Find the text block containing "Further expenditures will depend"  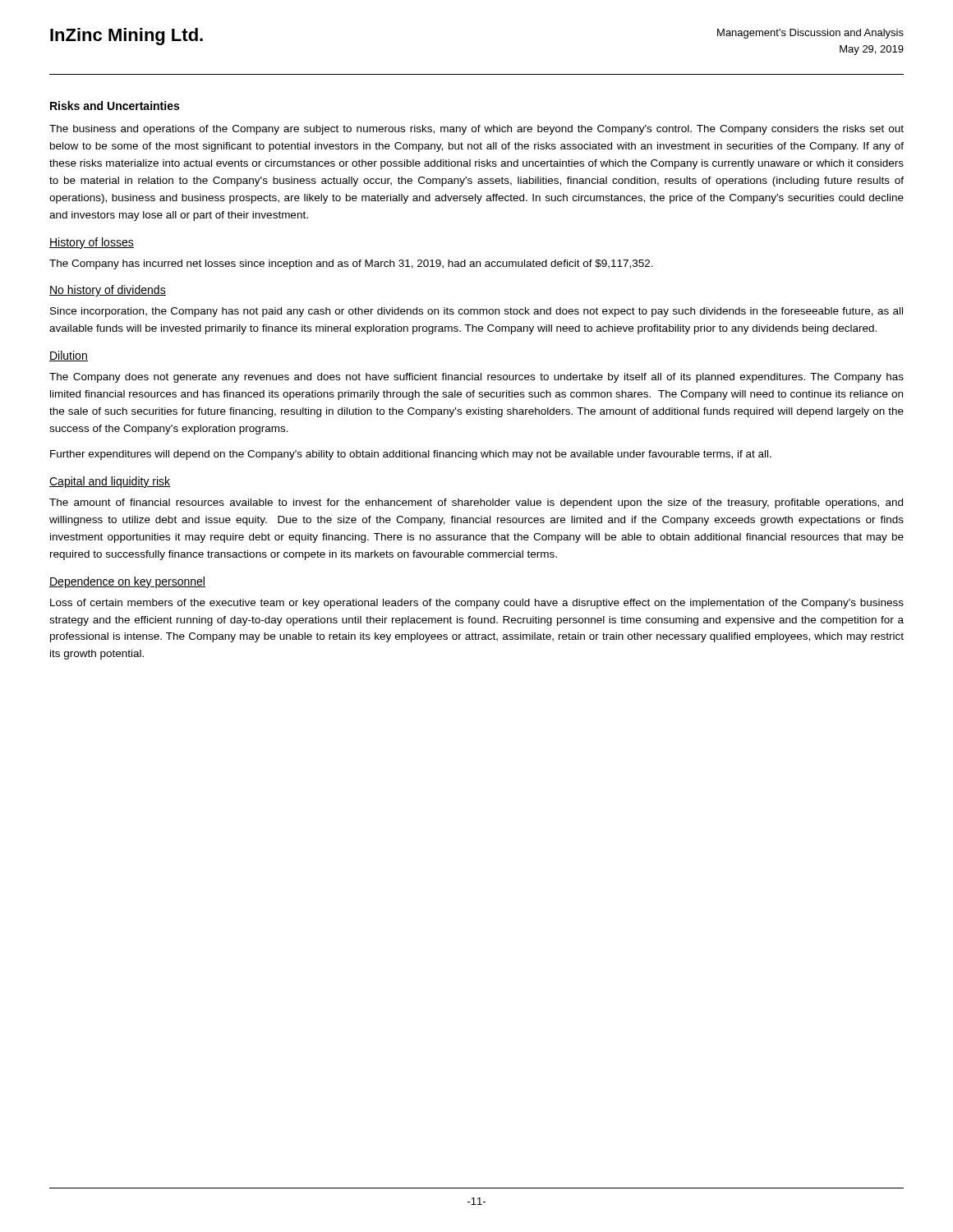(411, 454)
